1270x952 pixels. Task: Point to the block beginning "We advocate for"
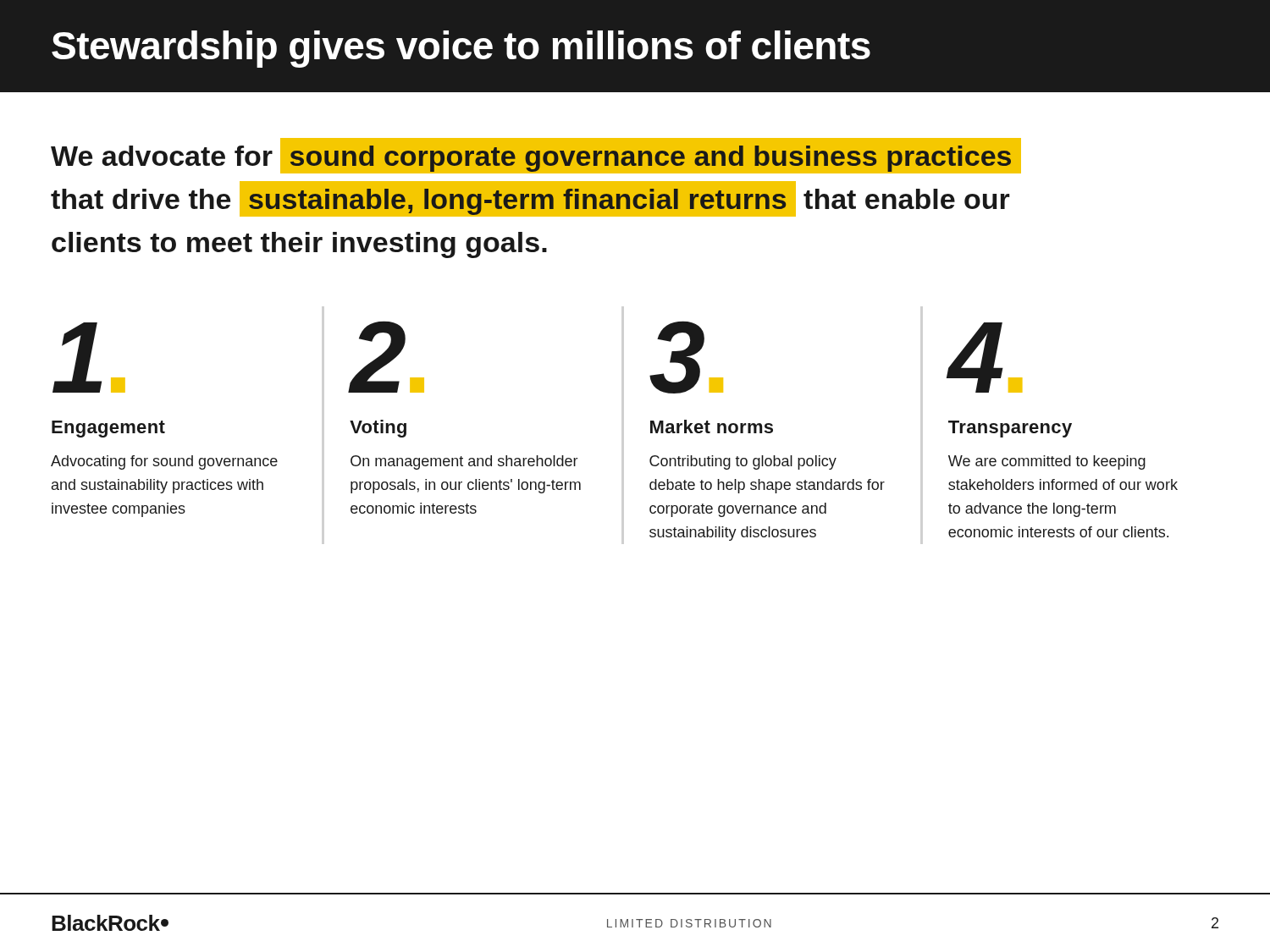pyautogui.click(x=536, y=198)
